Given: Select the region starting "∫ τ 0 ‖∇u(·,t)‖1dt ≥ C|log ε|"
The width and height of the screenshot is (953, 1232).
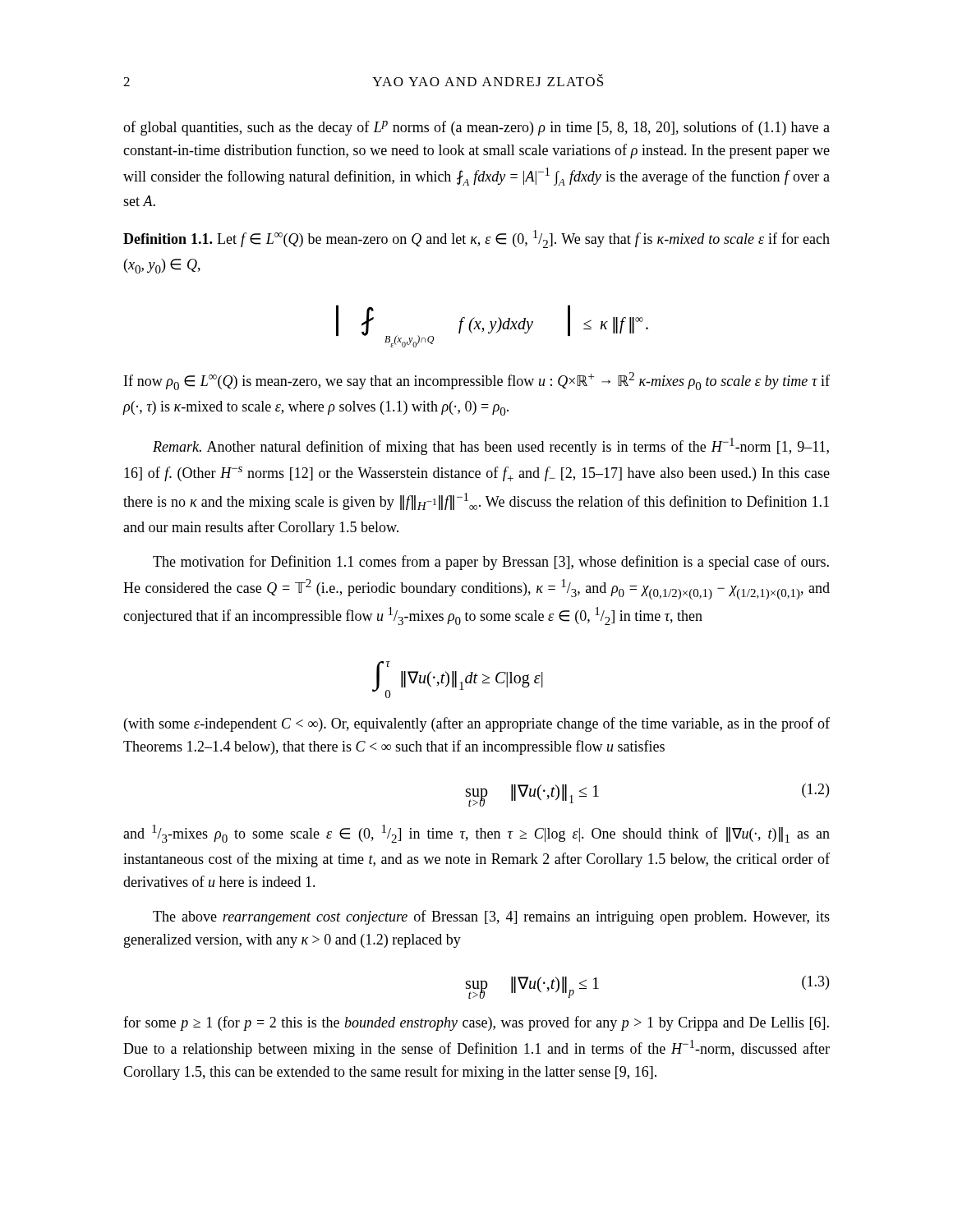Looking at the screenshot, I should click(476, 672).
